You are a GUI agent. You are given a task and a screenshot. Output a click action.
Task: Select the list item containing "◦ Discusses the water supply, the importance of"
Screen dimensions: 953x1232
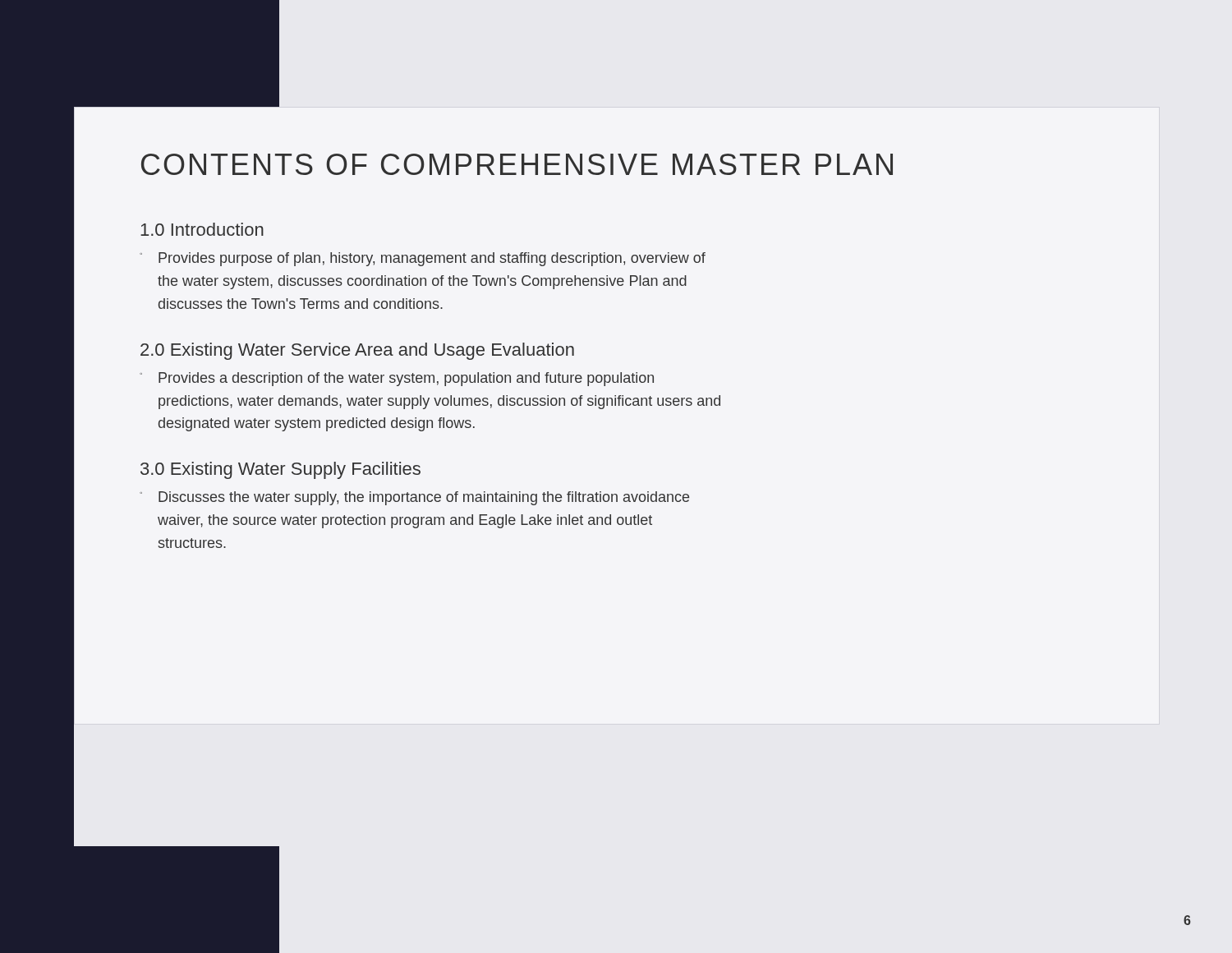point(616,521)
